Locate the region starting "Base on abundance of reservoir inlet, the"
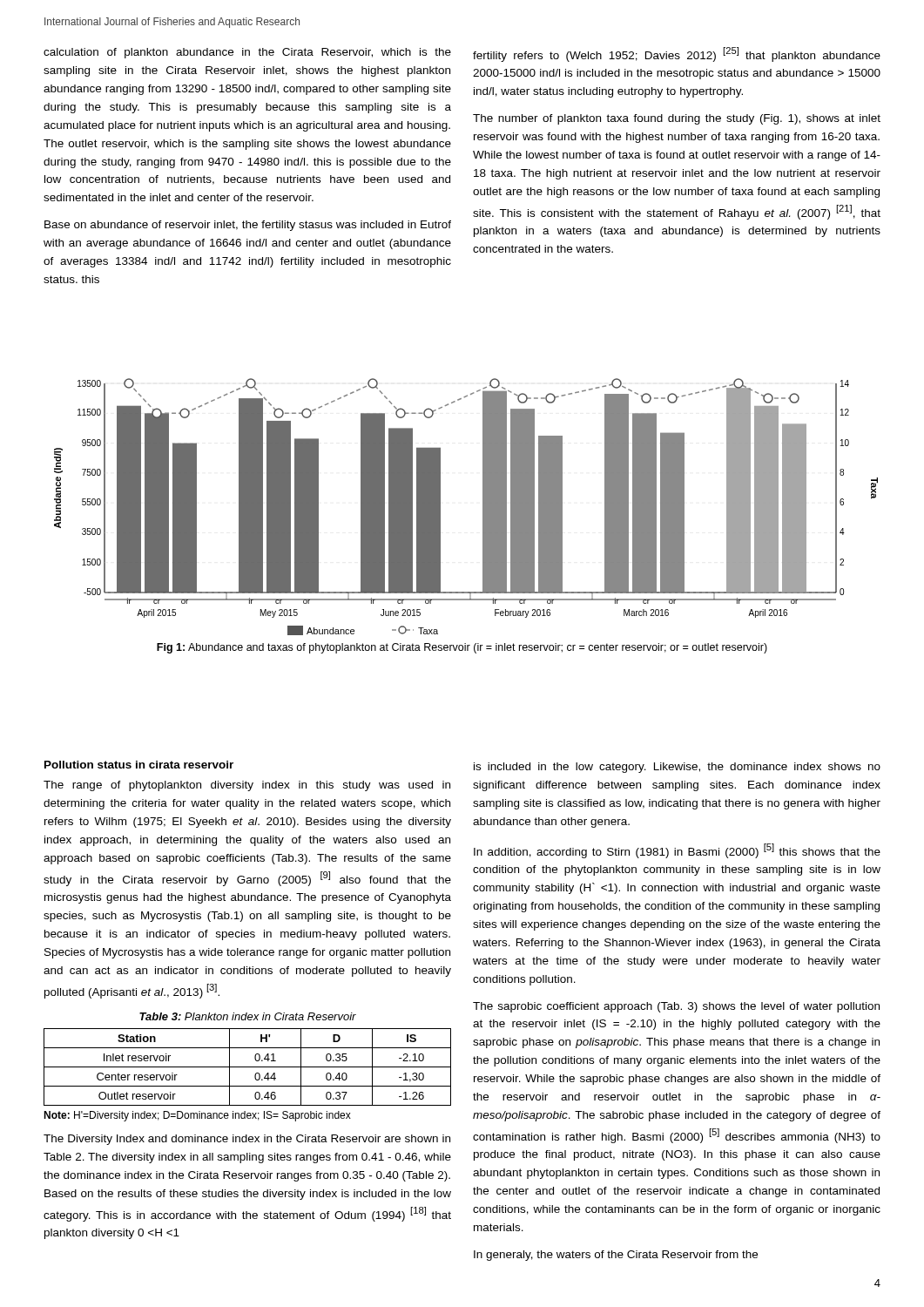Screen dimensions: 1307x924 tap(247, 252)
